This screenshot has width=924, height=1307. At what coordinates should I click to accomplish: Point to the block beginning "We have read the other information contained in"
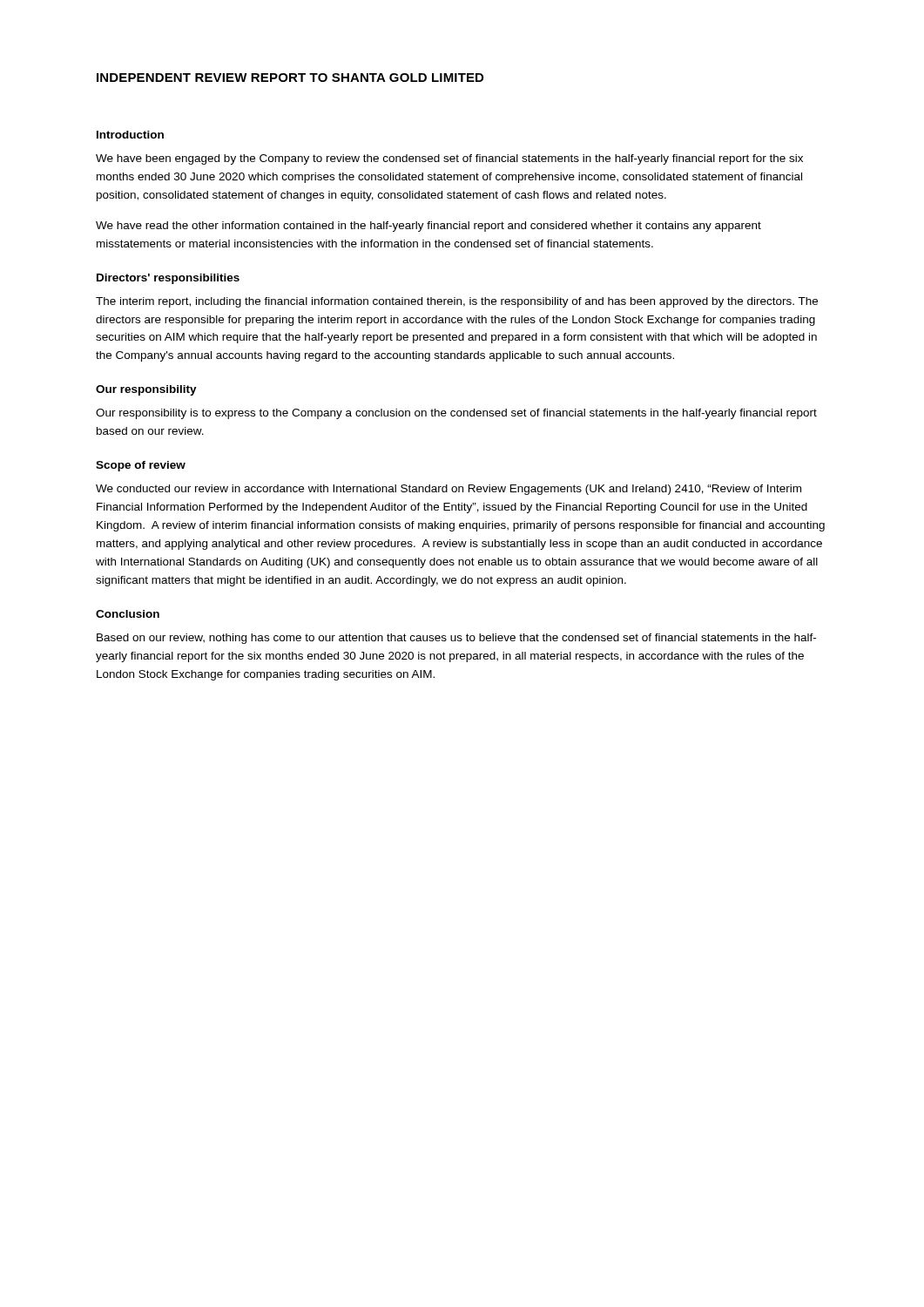click(428, 234)
